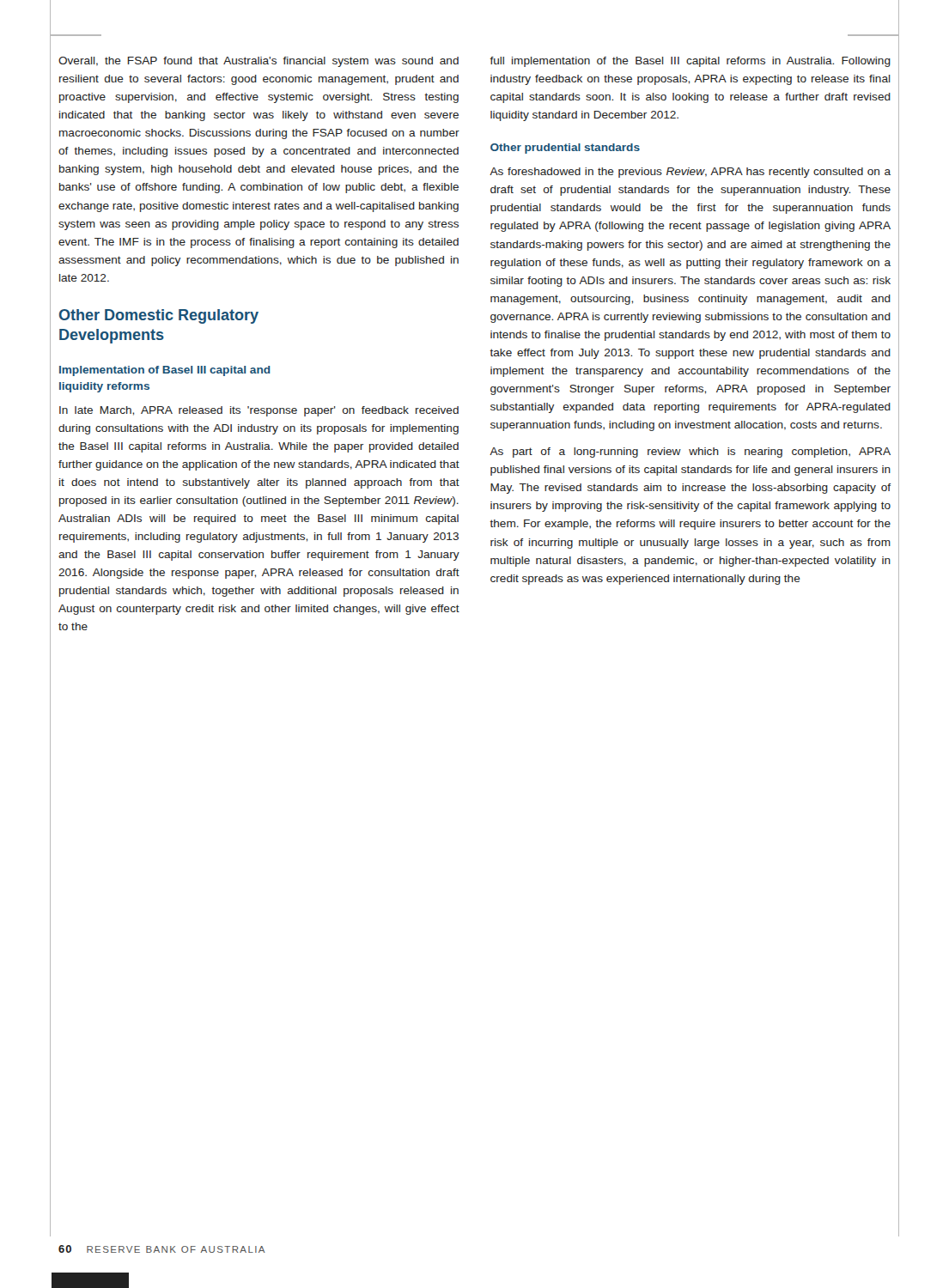The image size is (949, 1288).
Task: Point to the passage starting "Other prudential standards"
Action: click(565, 147)
